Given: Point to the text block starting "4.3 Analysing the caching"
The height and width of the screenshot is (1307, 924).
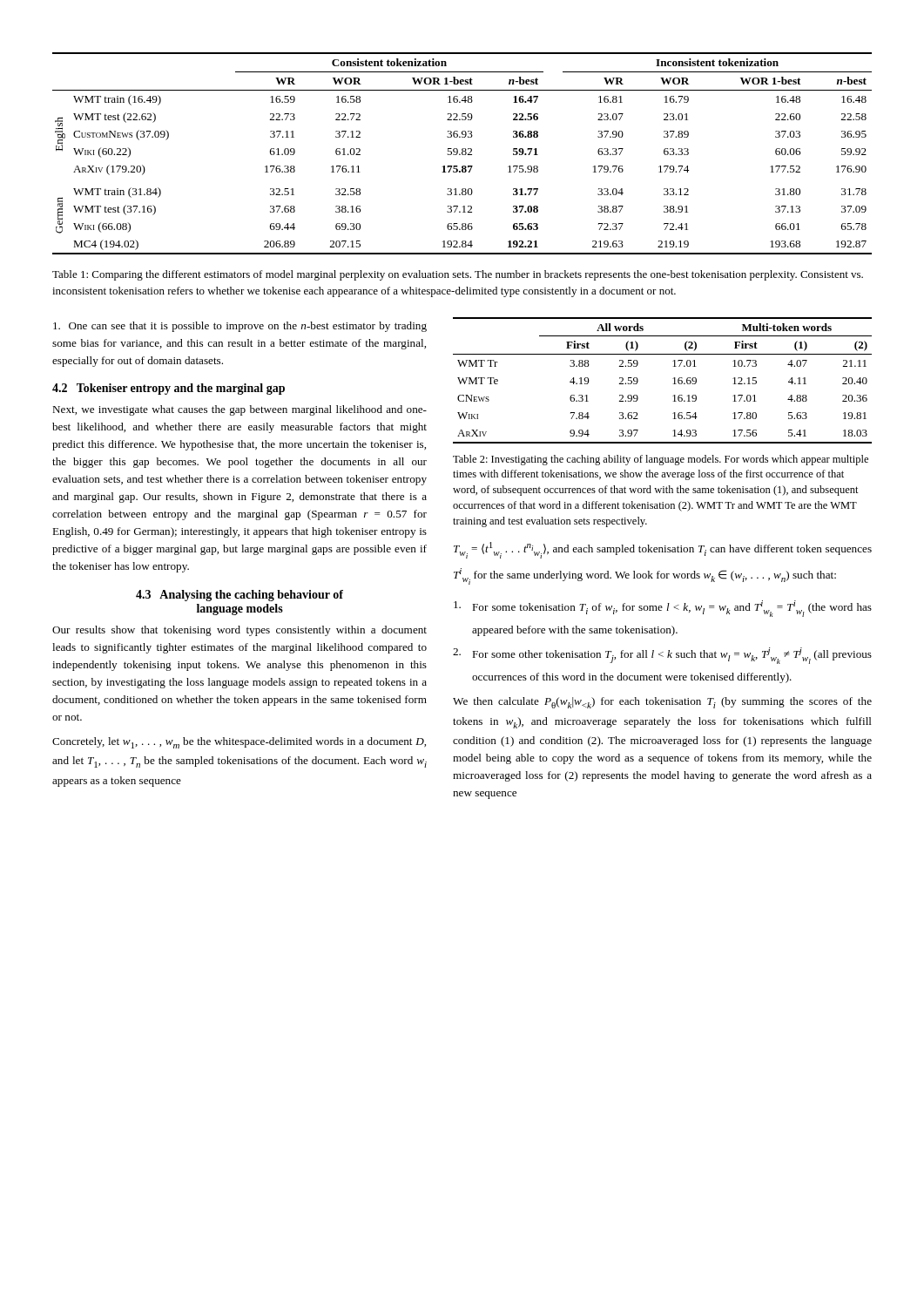Looking at the screenshot, I should [239, 601].
